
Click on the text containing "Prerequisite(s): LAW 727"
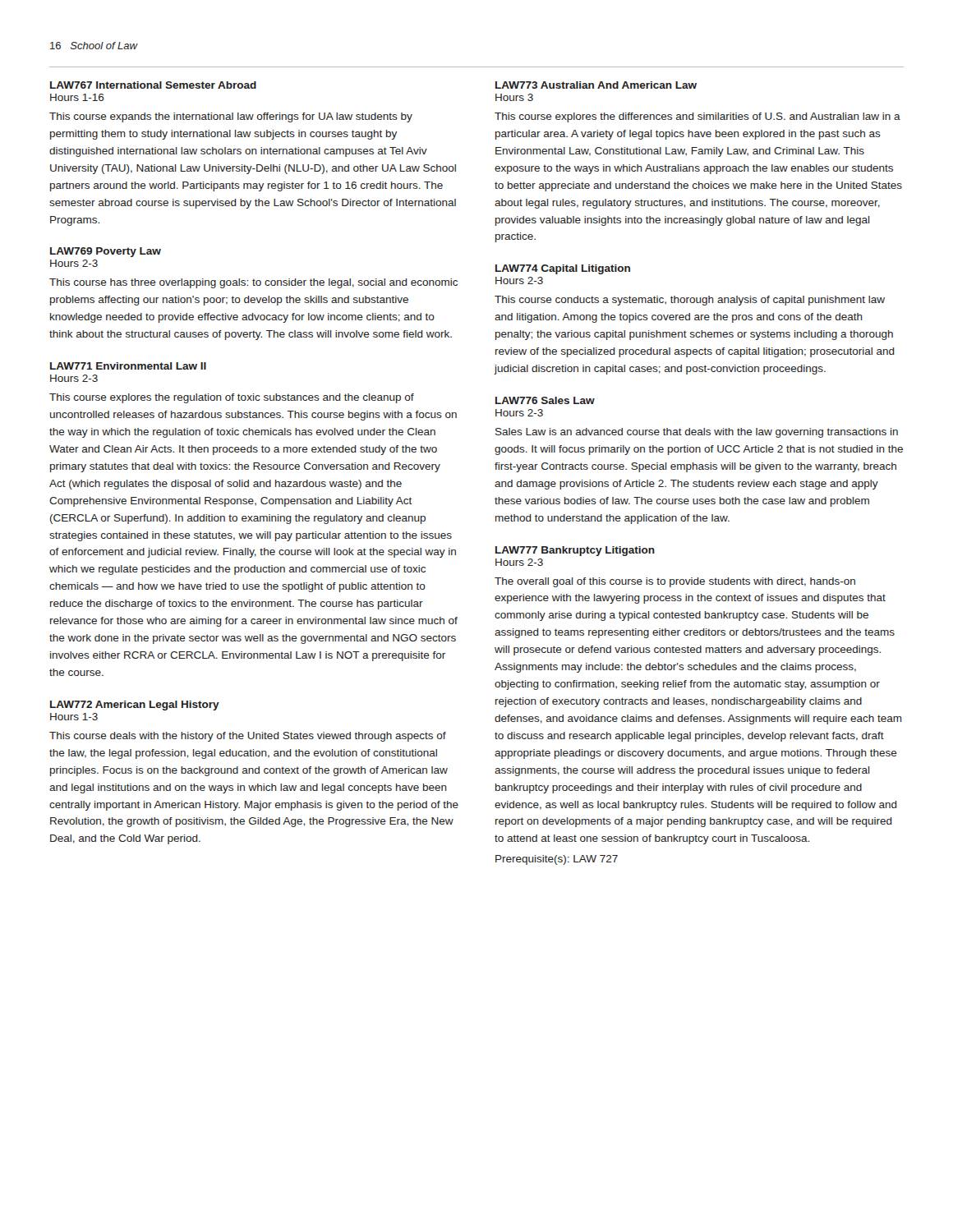(x=556, y=859)
